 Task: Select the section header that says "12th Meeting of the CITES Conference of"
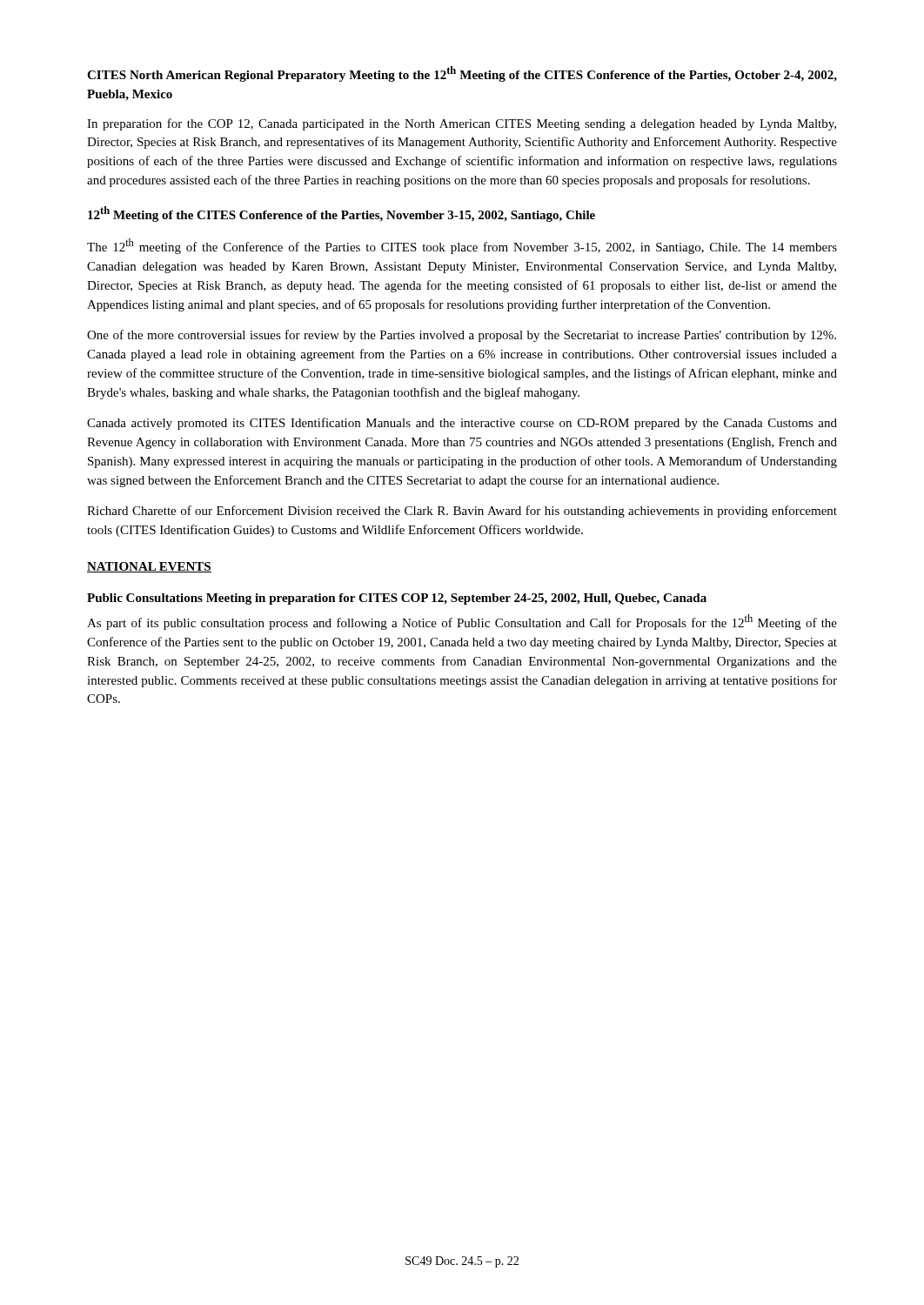click(x=341, y=213)
